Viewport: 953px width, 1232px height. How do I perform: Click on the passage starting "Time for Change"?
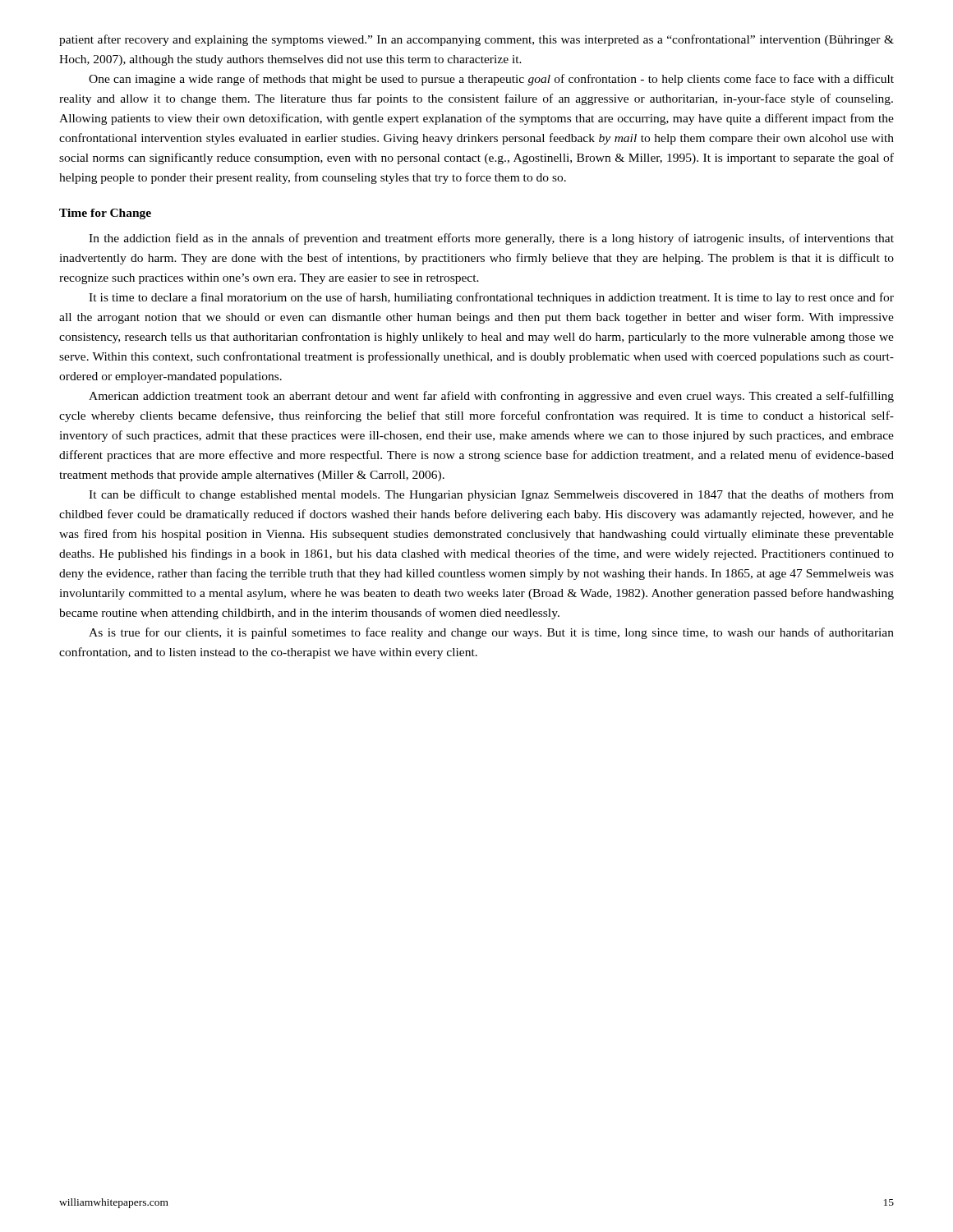pyautogui.click(x=105, y=212)
